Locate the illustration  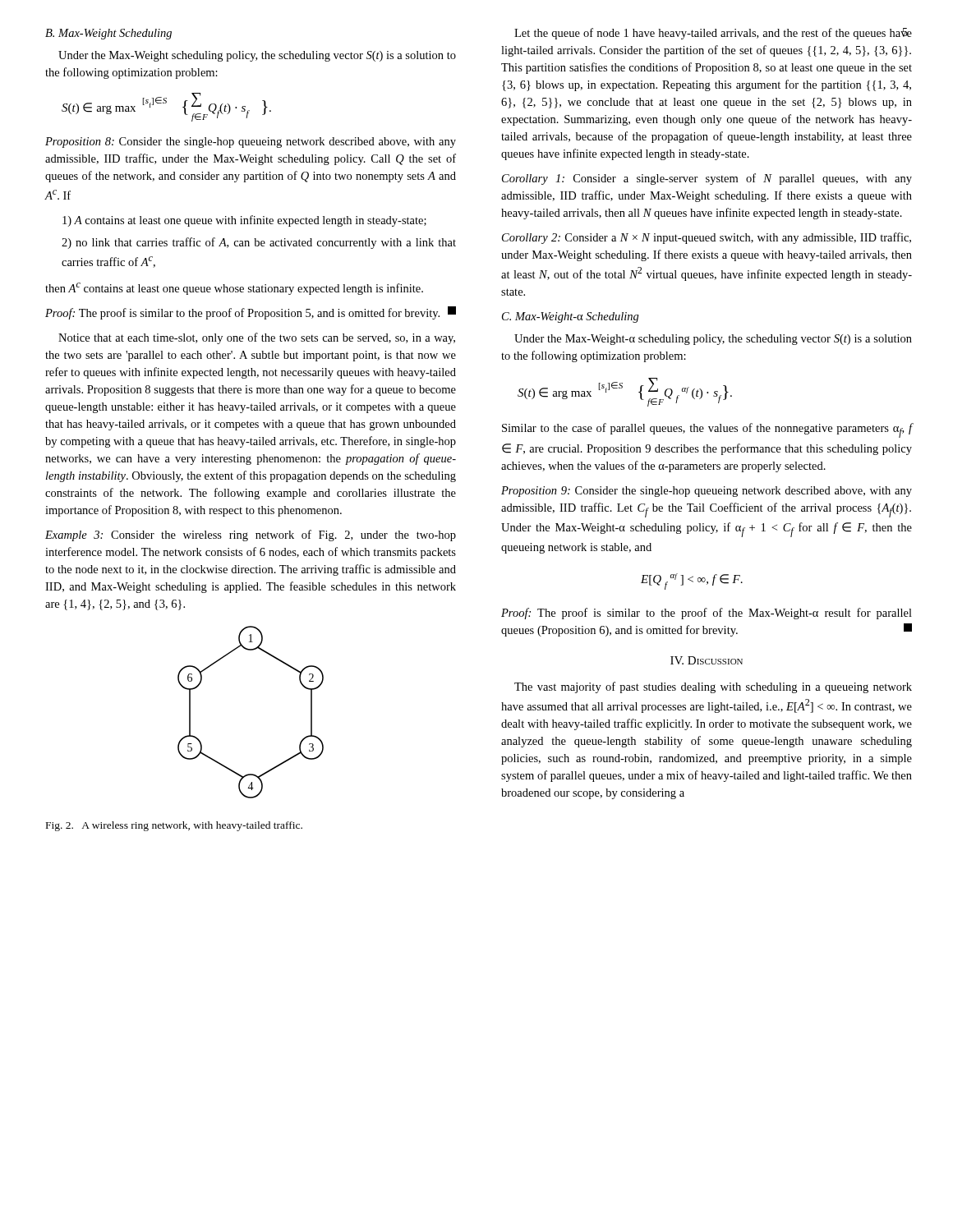[x=251, y=717]
